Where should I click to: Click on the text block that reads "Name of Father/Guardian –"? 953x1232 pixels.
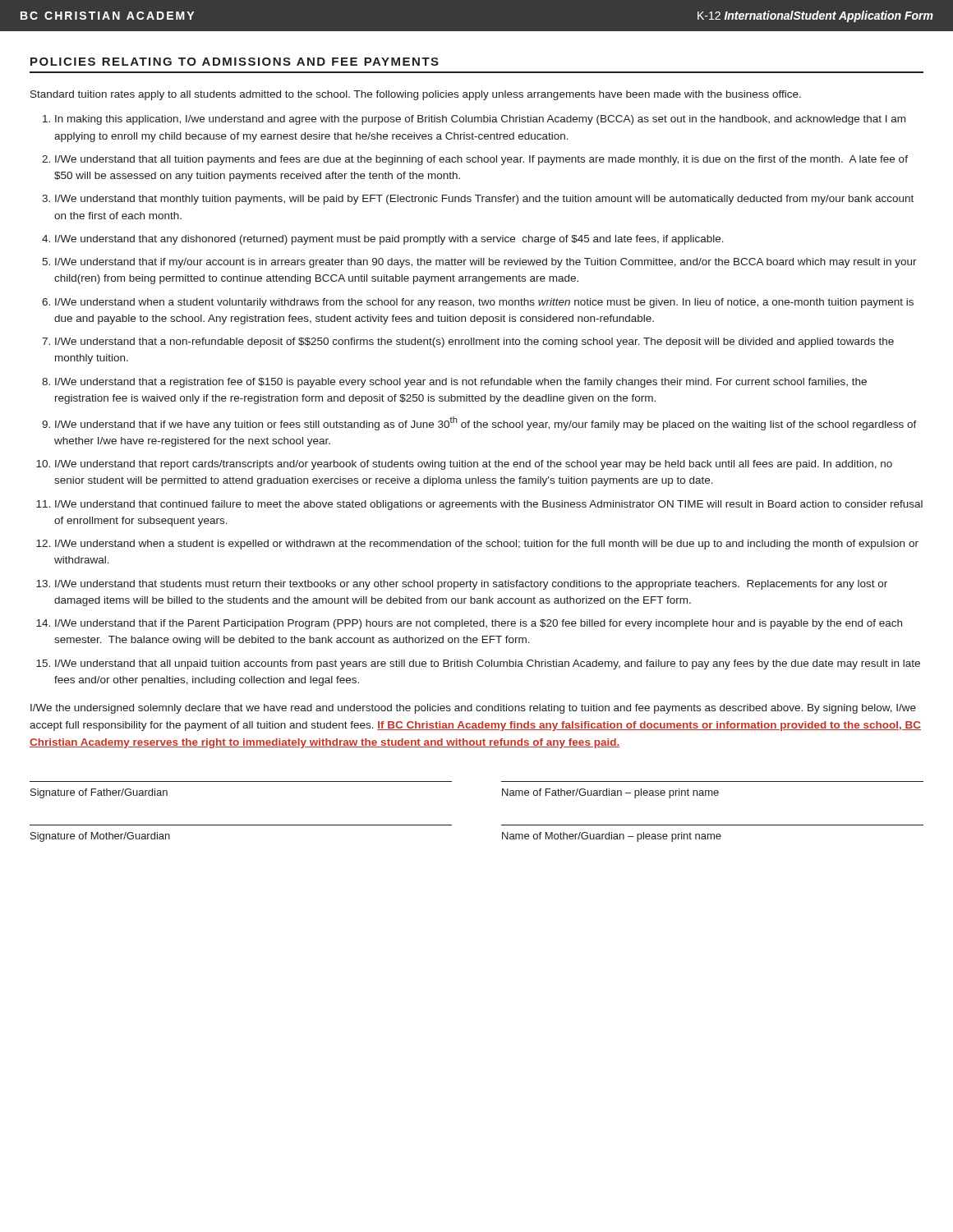pos(712,789)
